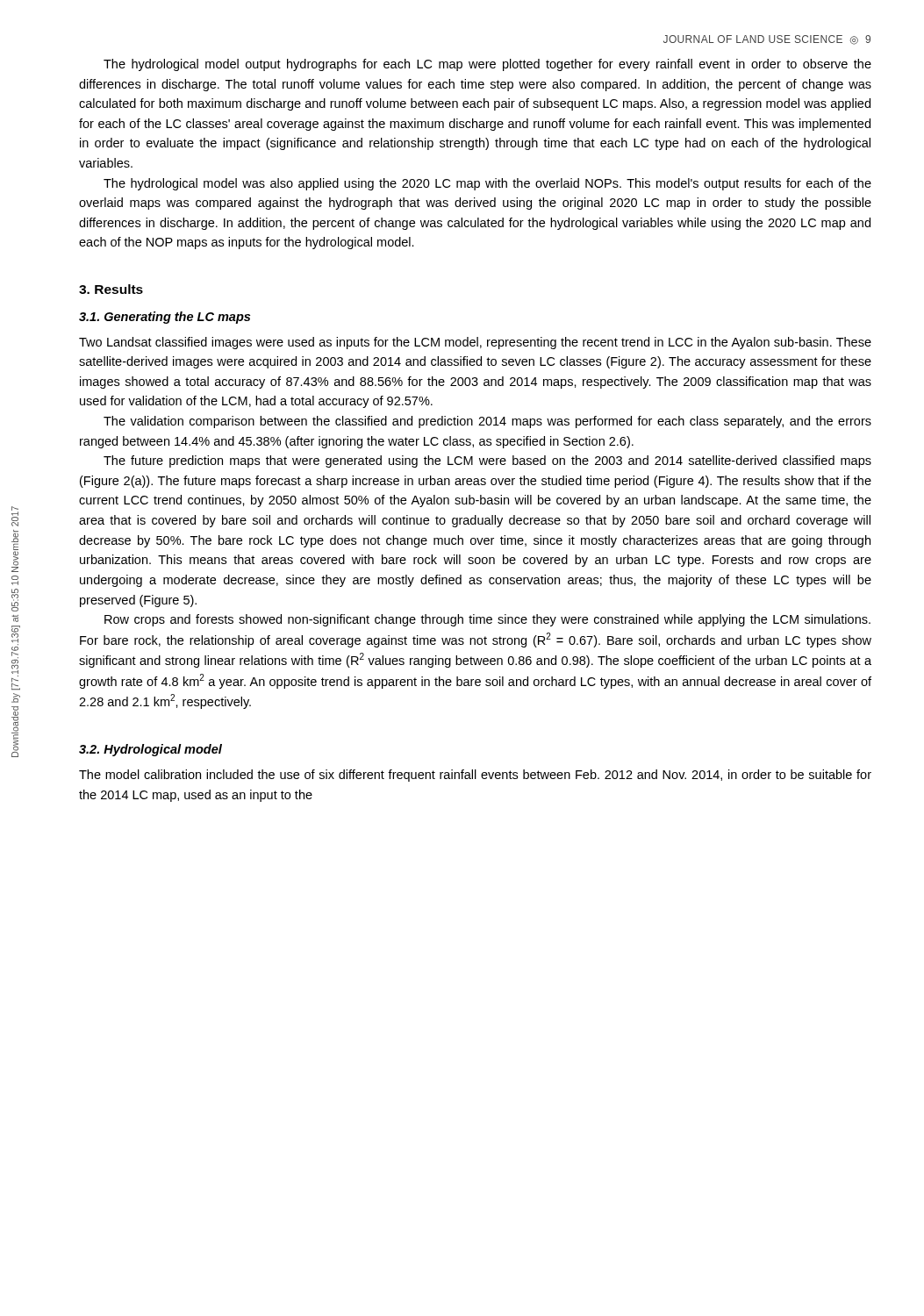Image resolution: width=924 pixels, height=1316 pixels.
Task: Click on the text starting "The model calibration"
Action: [x=475, y=785]
